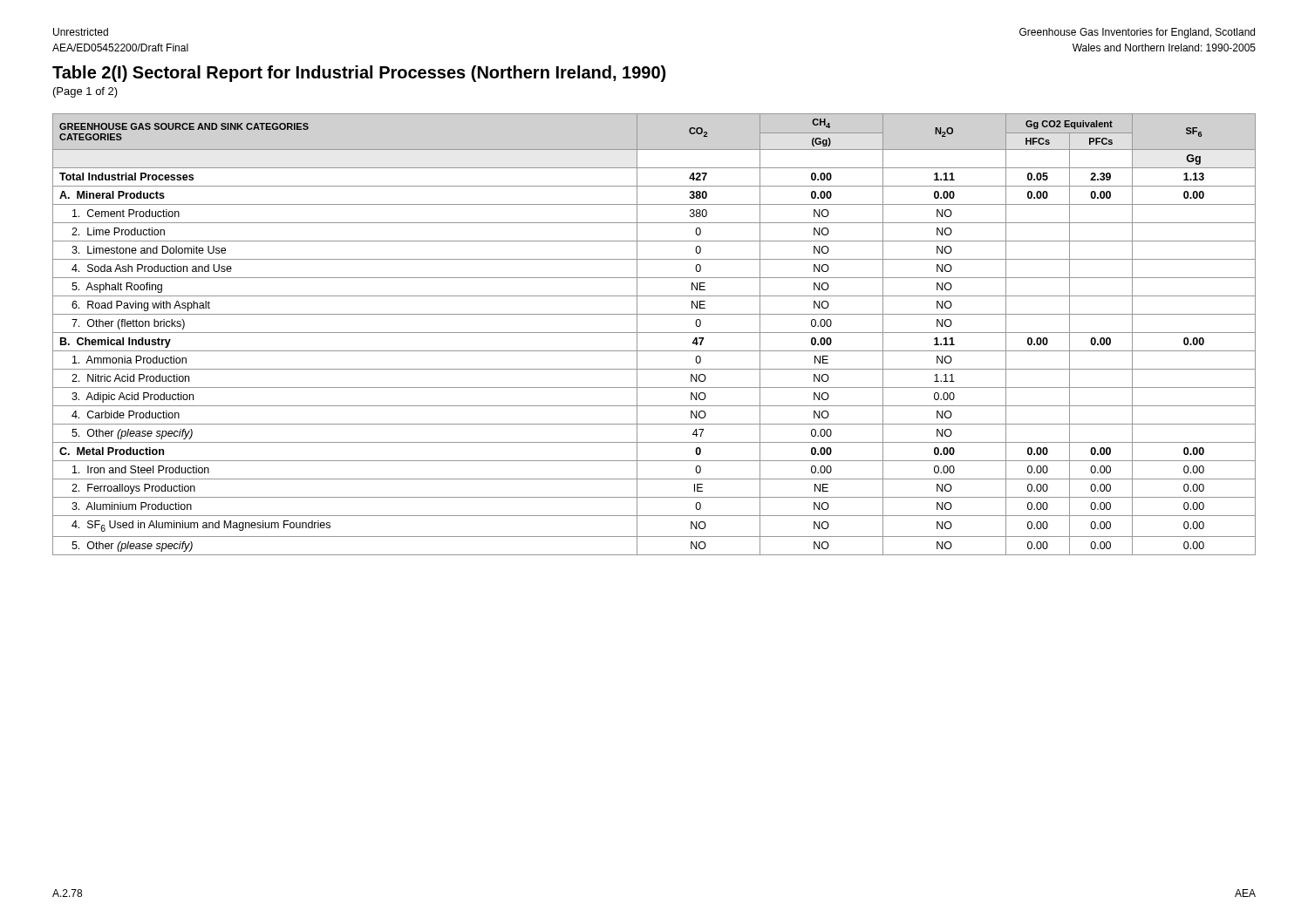Locate a table
This screenshot has width=1308, height=924.
point(654,334)
